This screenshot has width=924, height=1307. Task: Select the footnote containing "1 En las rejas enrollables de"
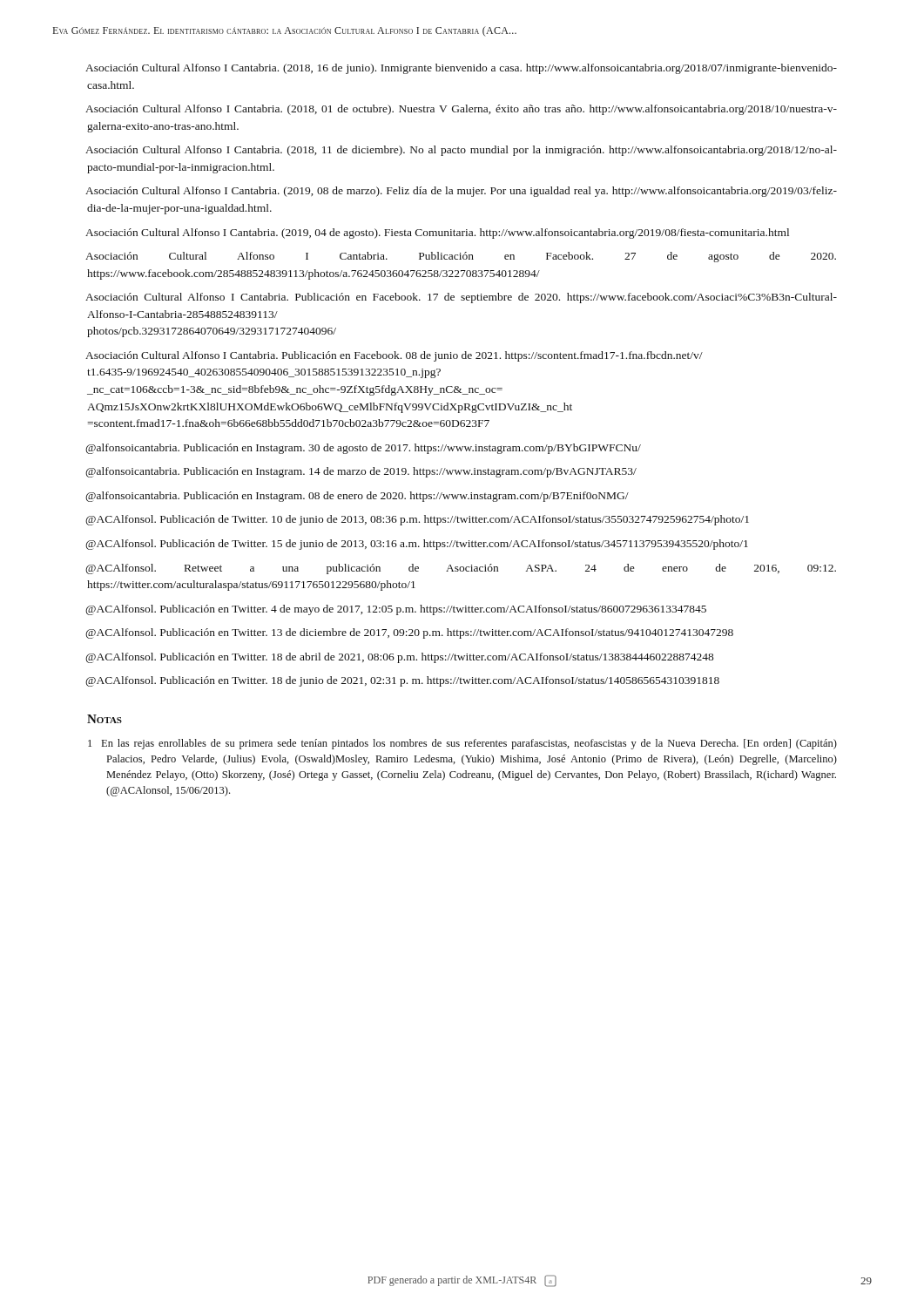pos(462,767)
